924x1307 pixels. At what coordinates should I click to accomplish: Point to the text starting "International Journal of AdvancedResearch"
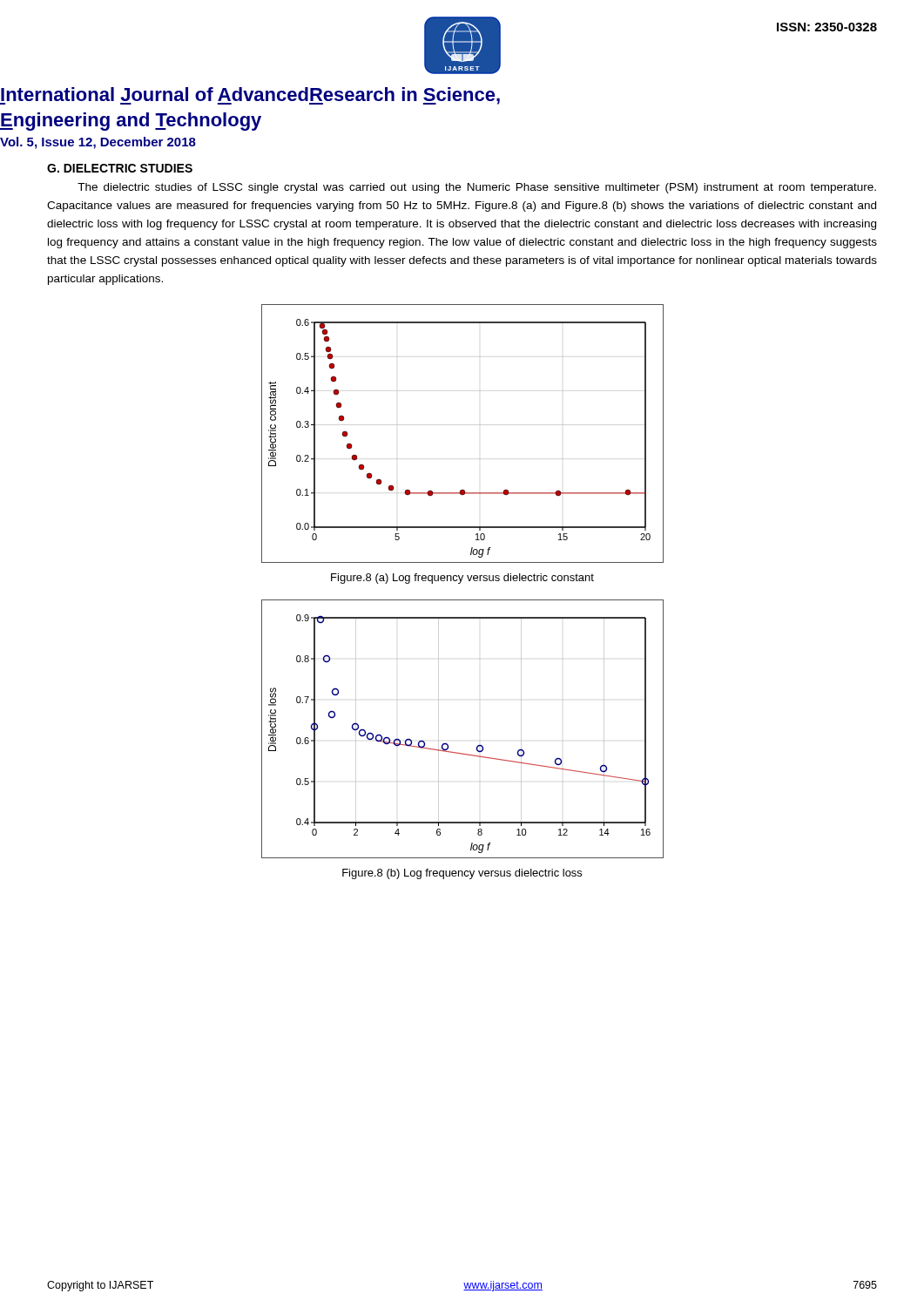point(250,107)
